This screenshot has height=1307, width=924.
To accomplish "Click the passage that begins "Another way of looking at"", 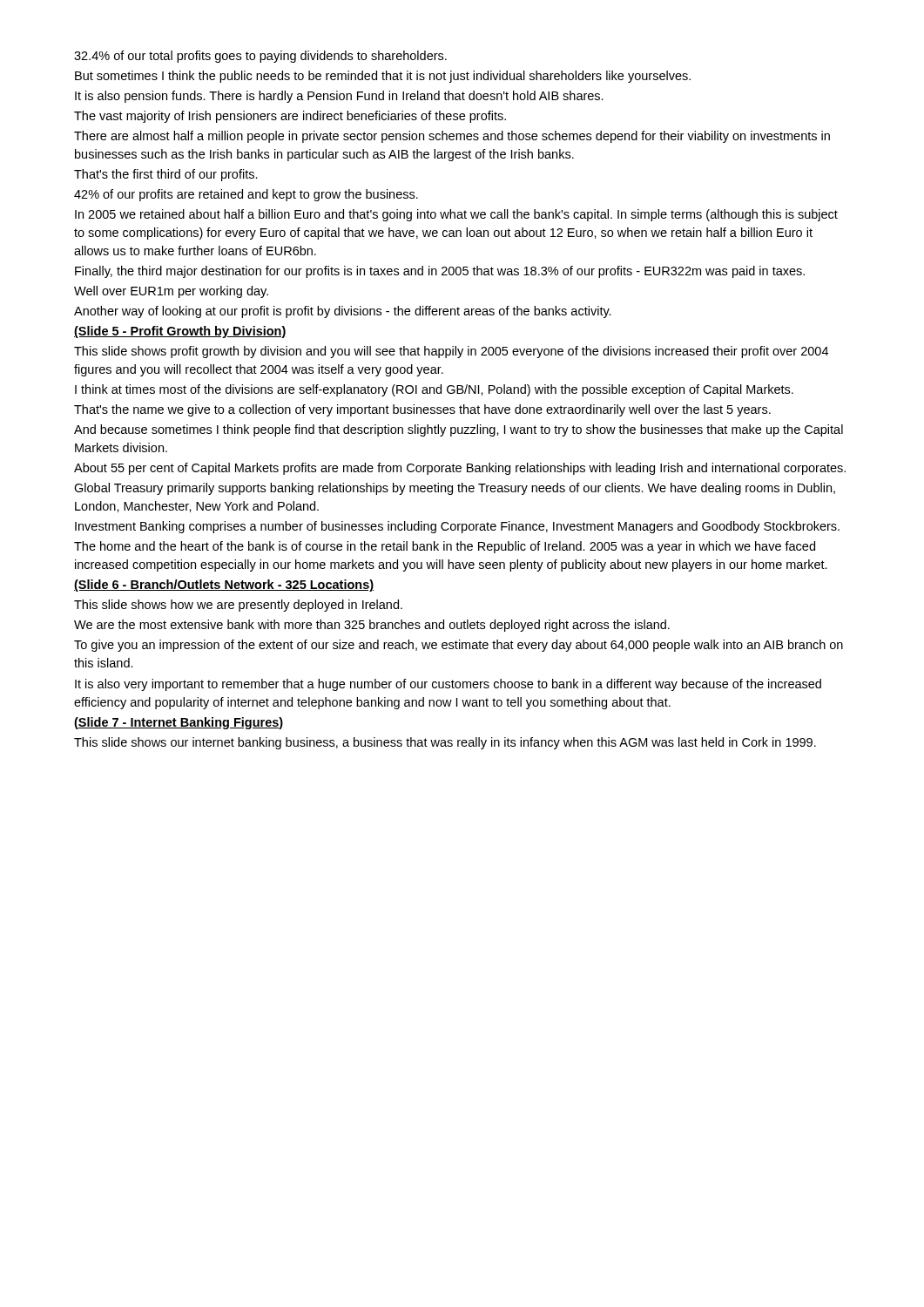I will click(462, 312).
